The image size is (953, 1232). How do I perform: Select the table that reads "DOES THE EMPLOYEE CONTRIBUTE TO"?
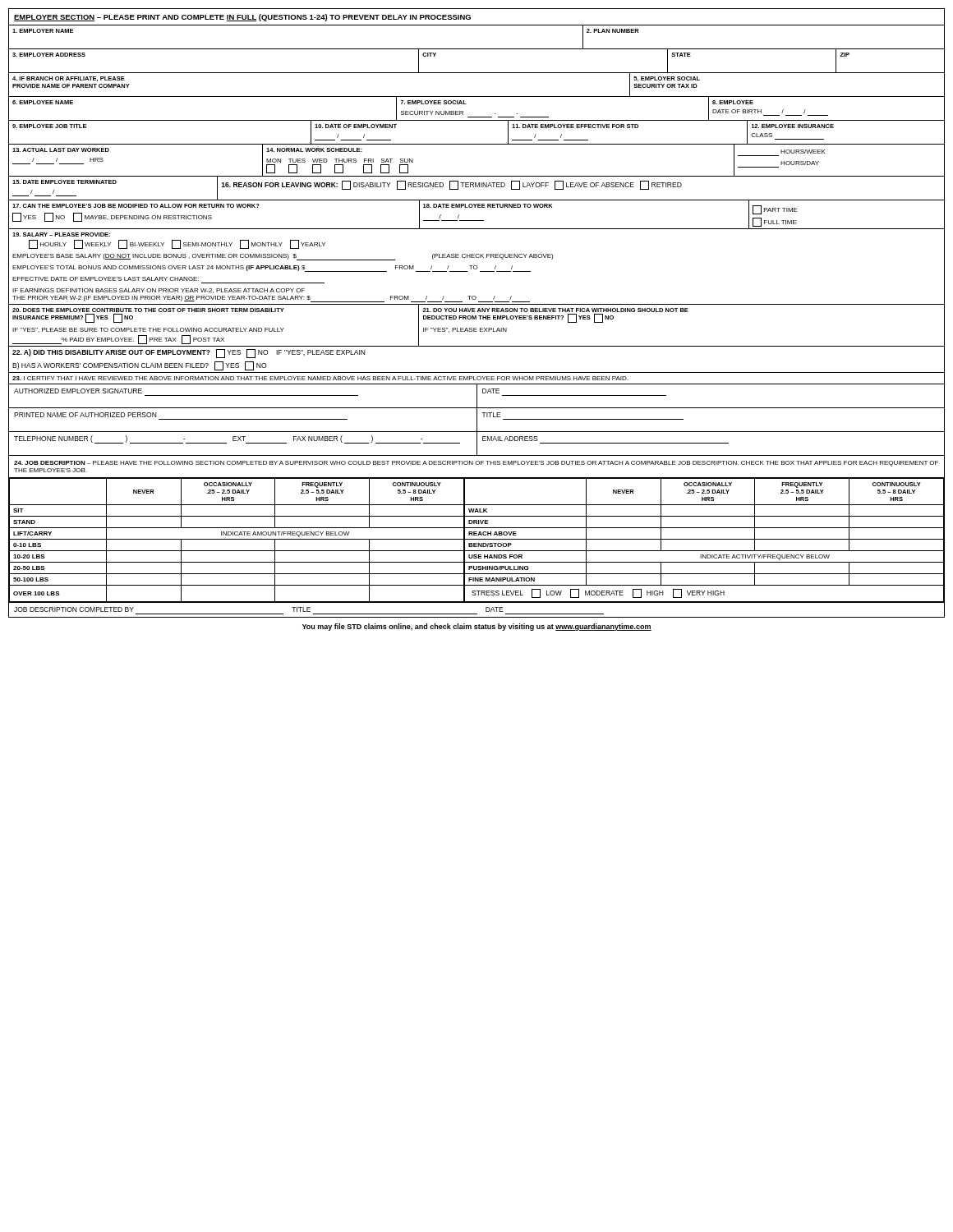click(x=476, y=326)
